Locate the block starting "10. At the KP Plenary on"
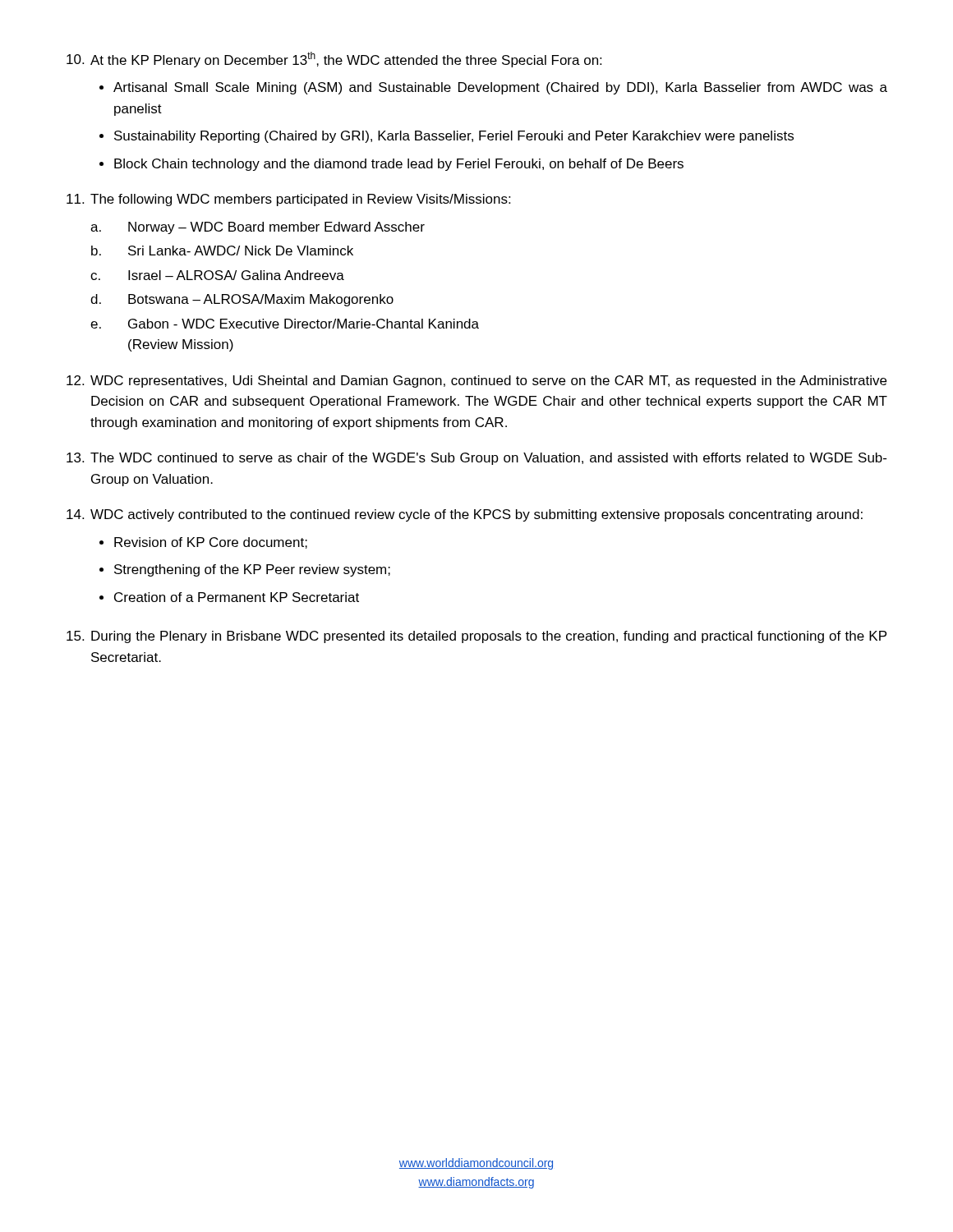 [x=334, y=60]
